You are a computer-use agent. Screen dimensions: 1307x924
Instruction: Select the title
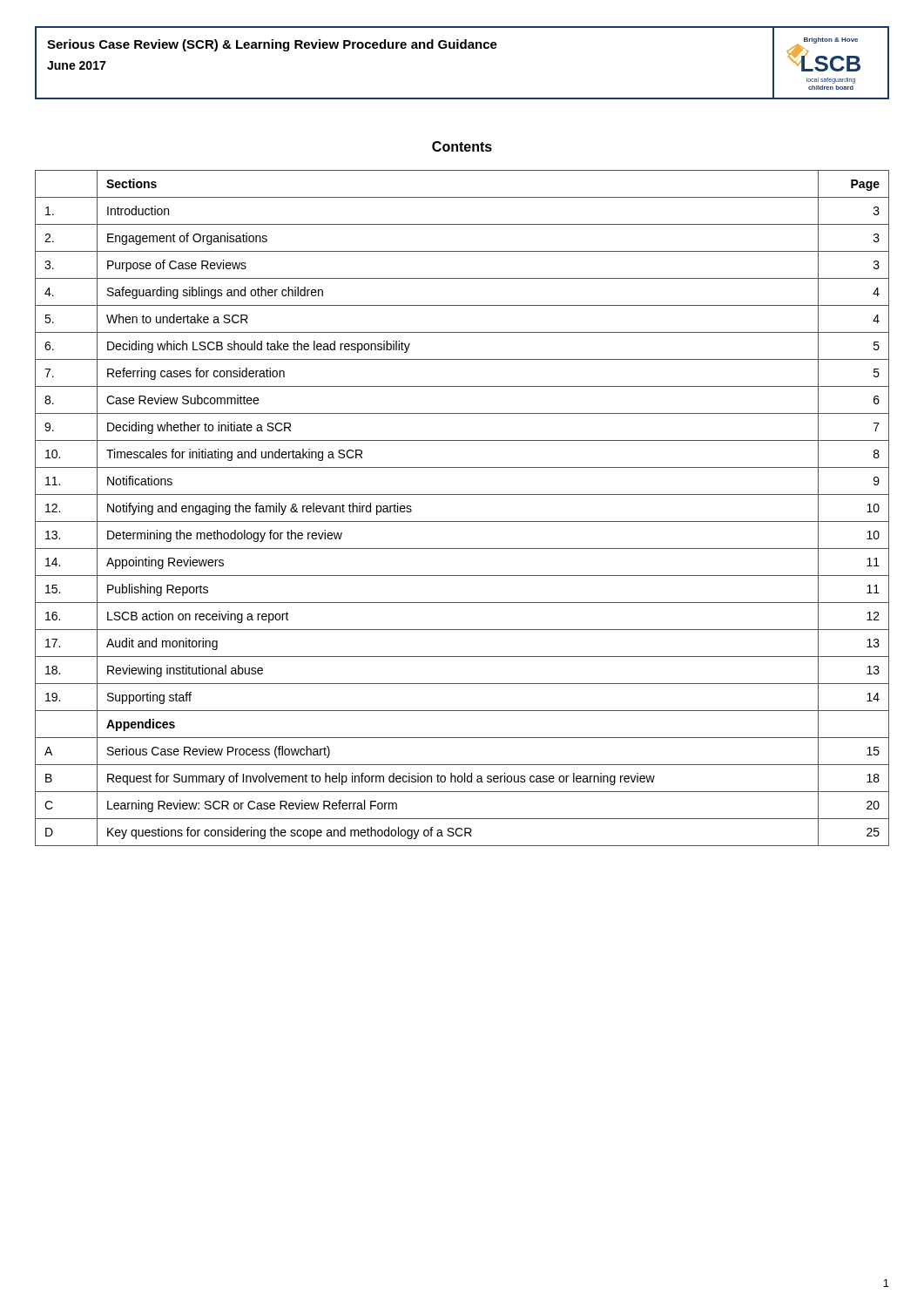pos(462,147)
